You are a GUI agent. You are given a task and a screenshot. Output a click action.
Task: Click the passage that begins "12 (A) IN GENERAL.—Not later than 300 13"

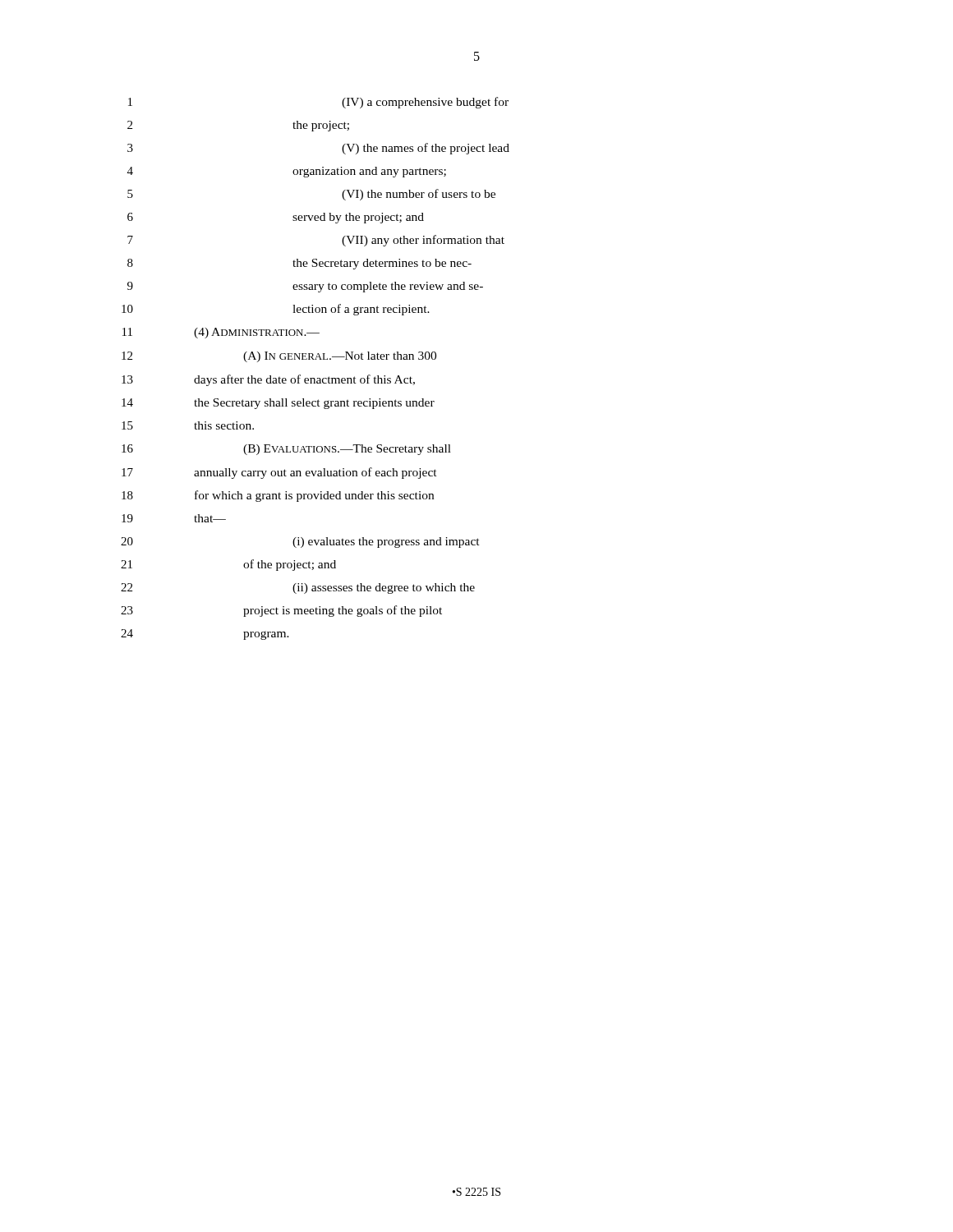coord(279,357)
